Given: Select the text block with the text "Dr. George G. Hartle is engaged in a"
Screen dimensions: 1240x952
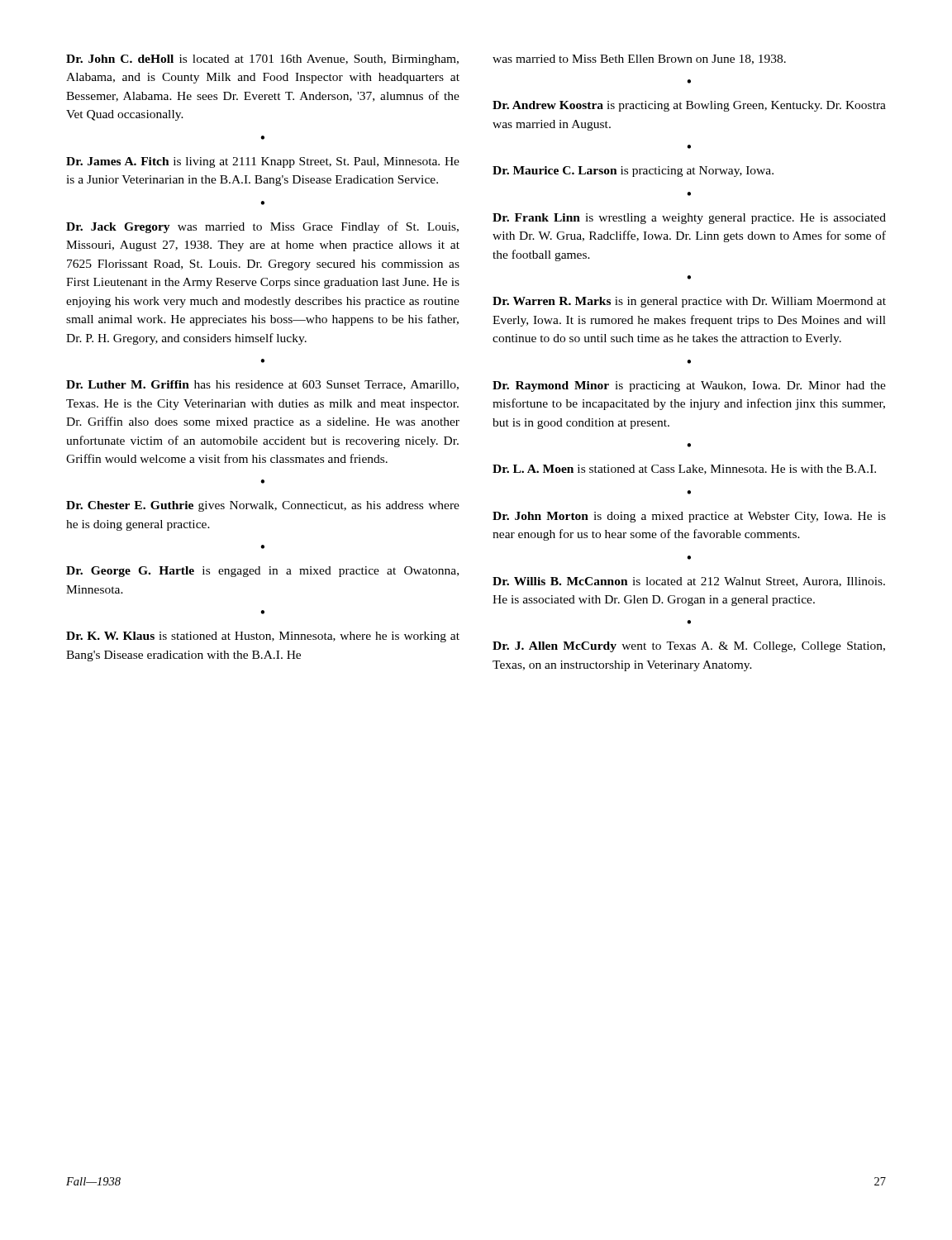Looking at the screenshot, I should point(263,580).
